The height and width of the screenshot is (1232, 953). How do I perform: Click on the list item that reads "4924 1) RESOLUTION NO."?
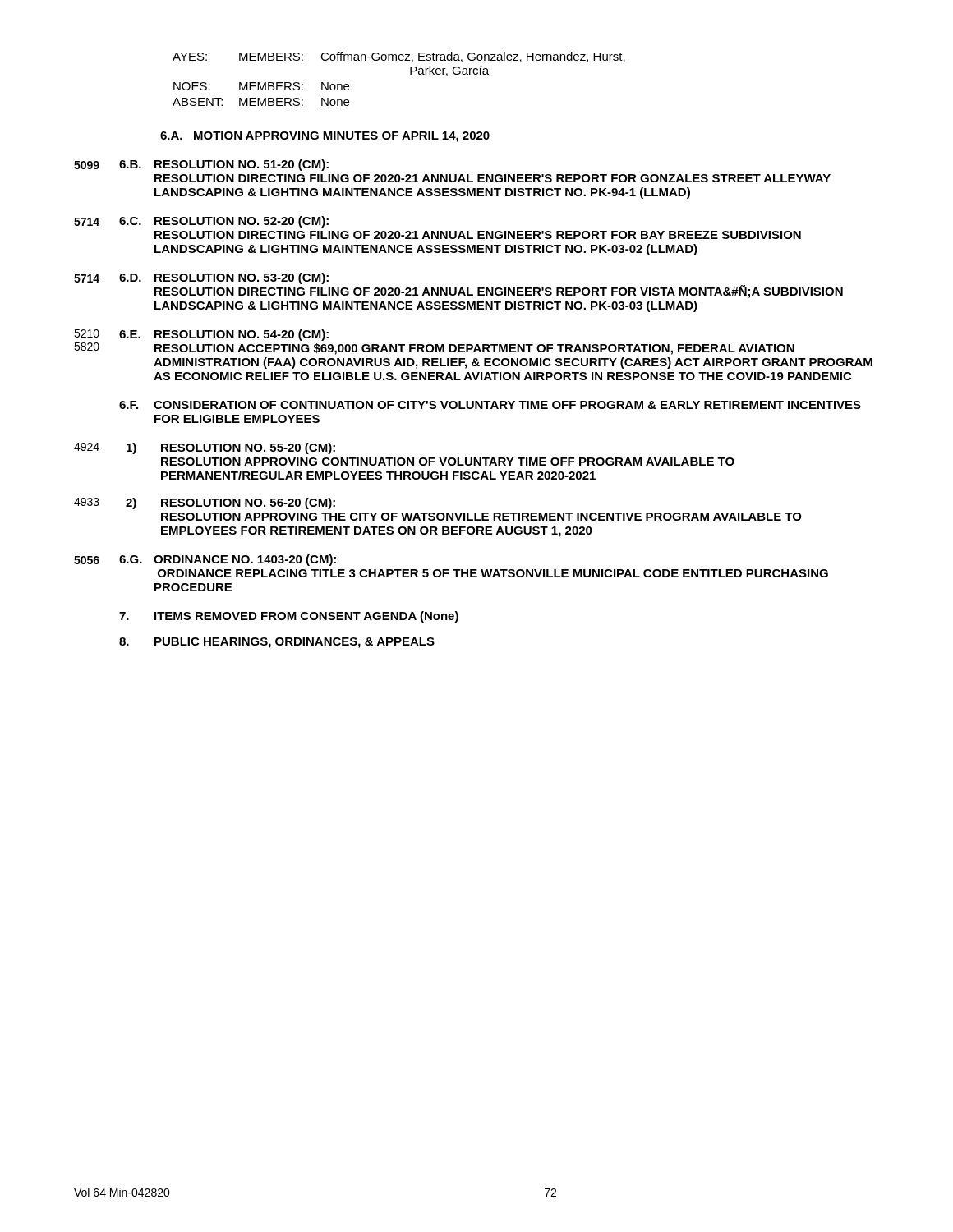[476, 461]
